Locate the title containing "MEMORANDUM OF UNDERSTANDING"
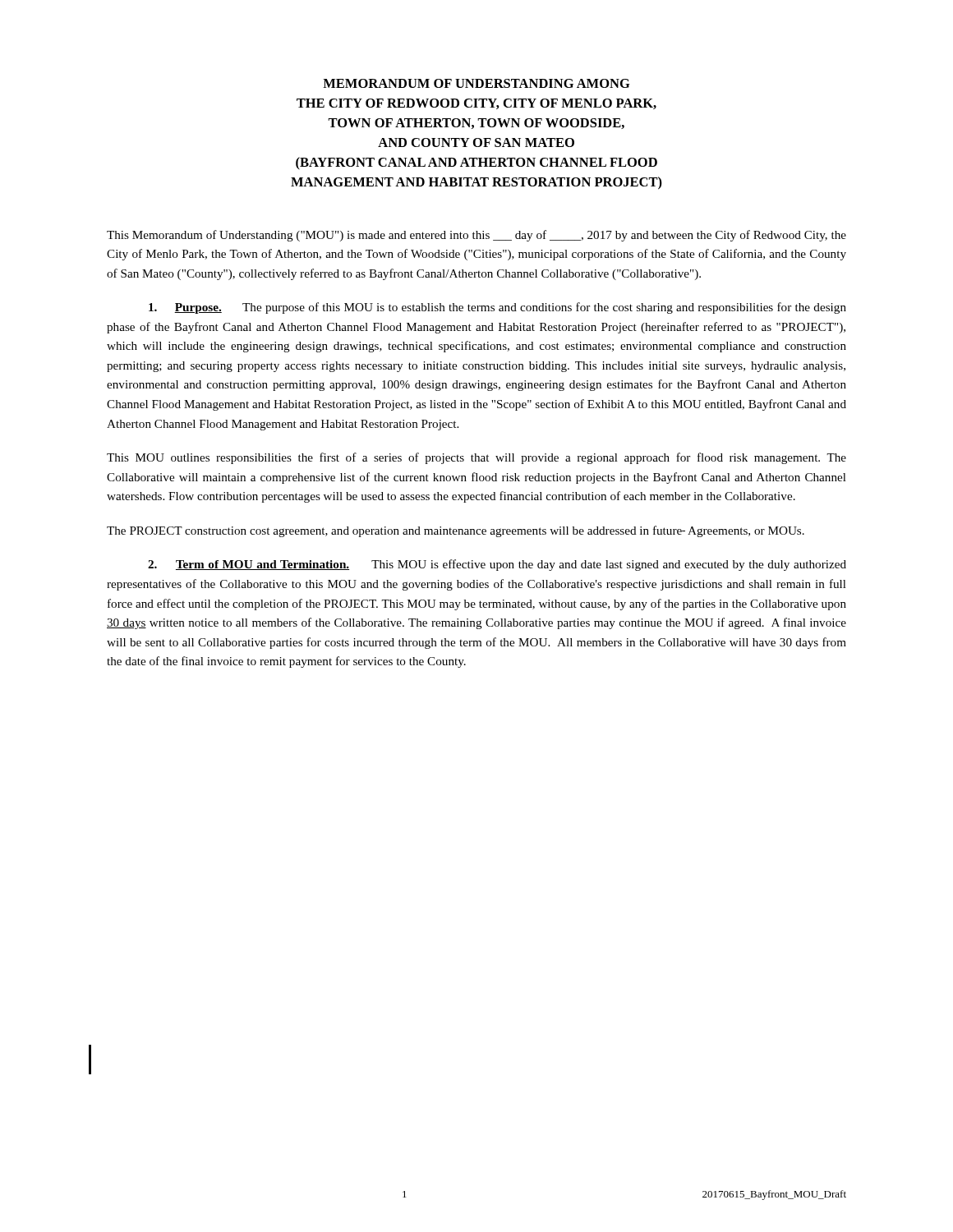Image resolution: width=953 pixels, height=1232 pixels. point(476,132)
